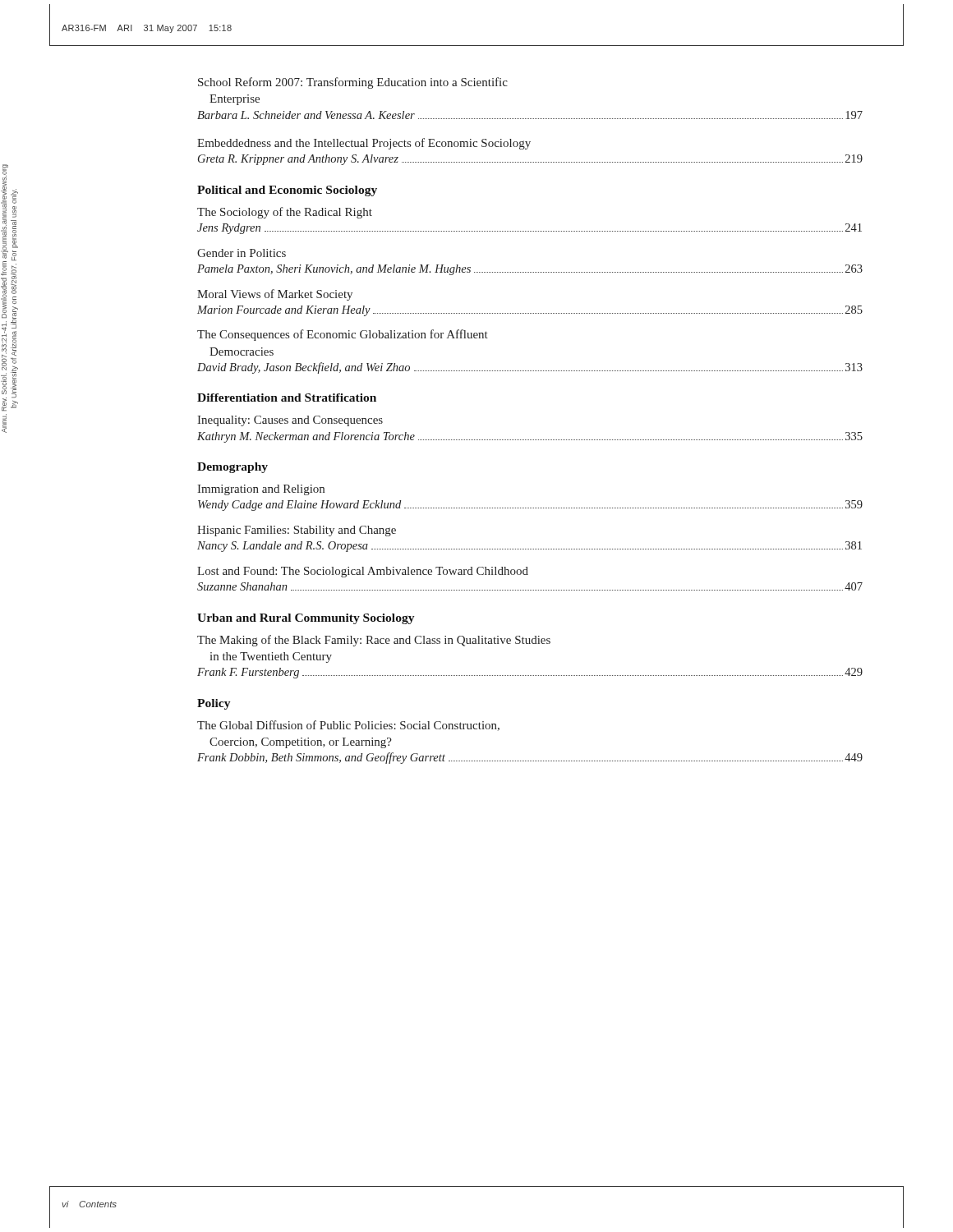This screenshot has width=953, height=1232.
Task: Click the passage that begins "The Consequences of Economic"
Action: tap(343, 335)
